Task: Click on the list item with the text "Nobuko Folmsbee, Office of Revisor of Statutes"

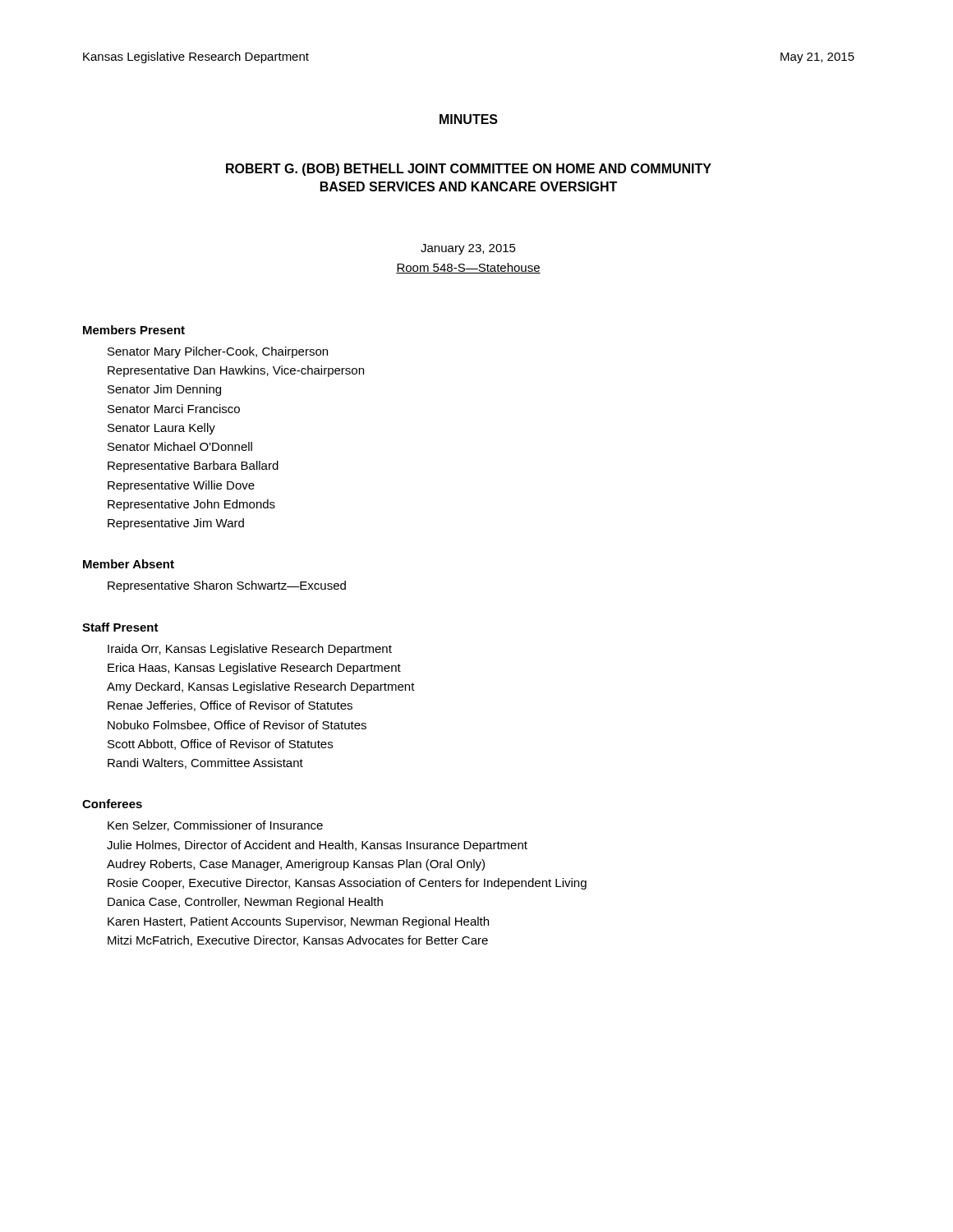Action: coord(237,724)
